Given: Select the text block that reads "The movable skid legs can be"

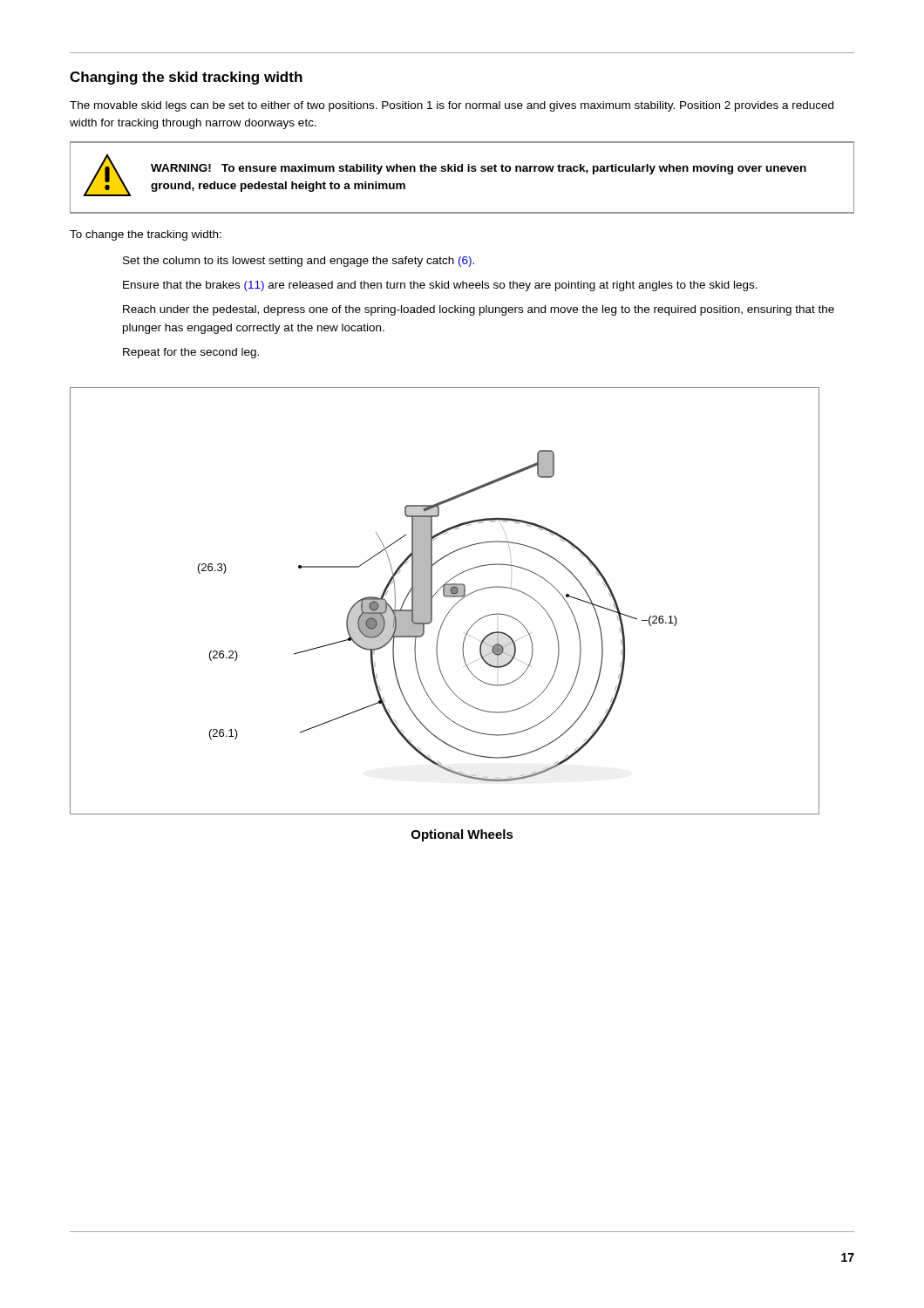Looking at the screenshot, I should [x=452, y=114].
